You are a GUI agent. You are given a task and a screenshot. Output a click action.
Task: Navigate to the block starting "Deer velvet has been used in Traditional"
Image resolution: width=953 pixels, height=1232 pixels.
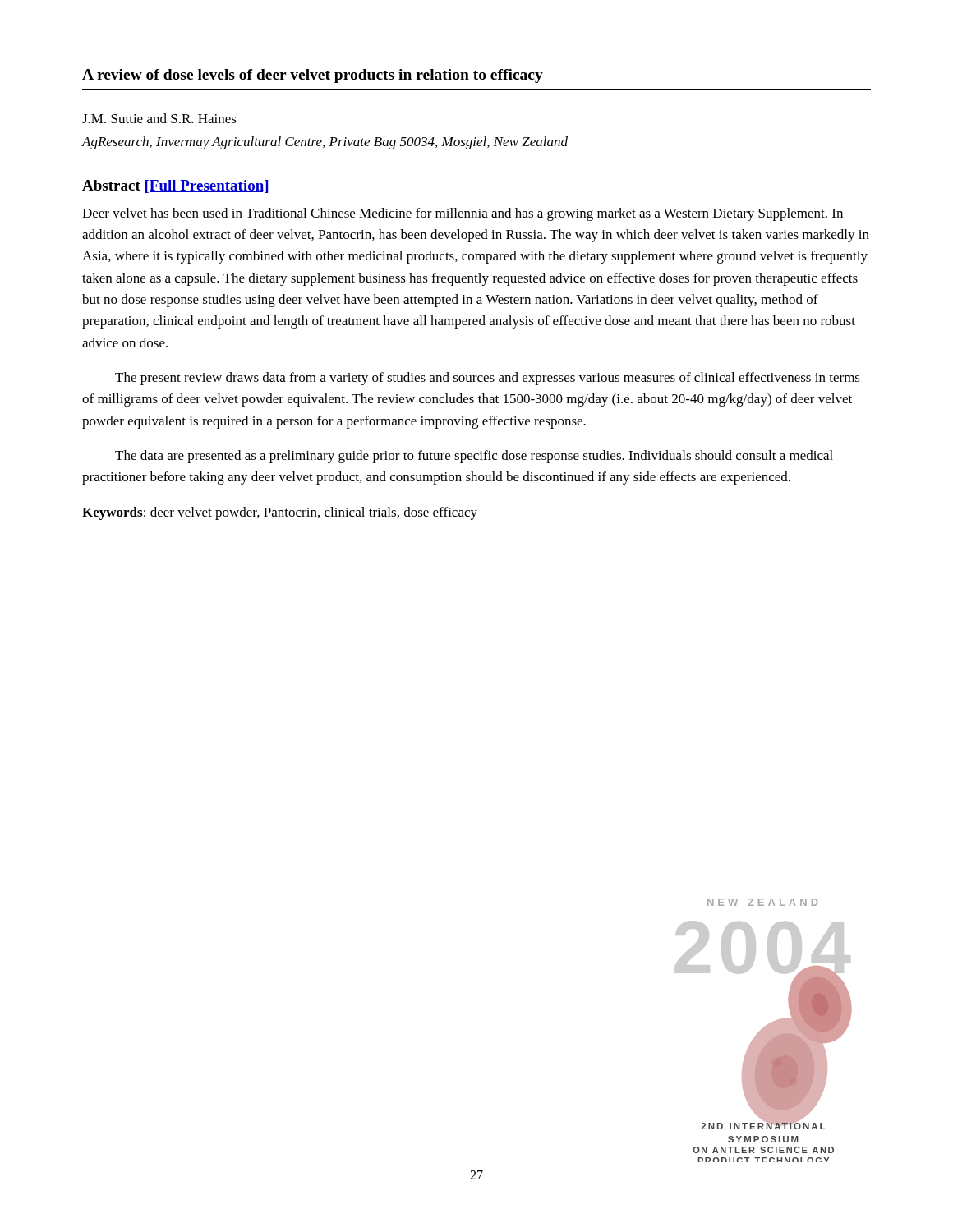(x=476, y=278)
